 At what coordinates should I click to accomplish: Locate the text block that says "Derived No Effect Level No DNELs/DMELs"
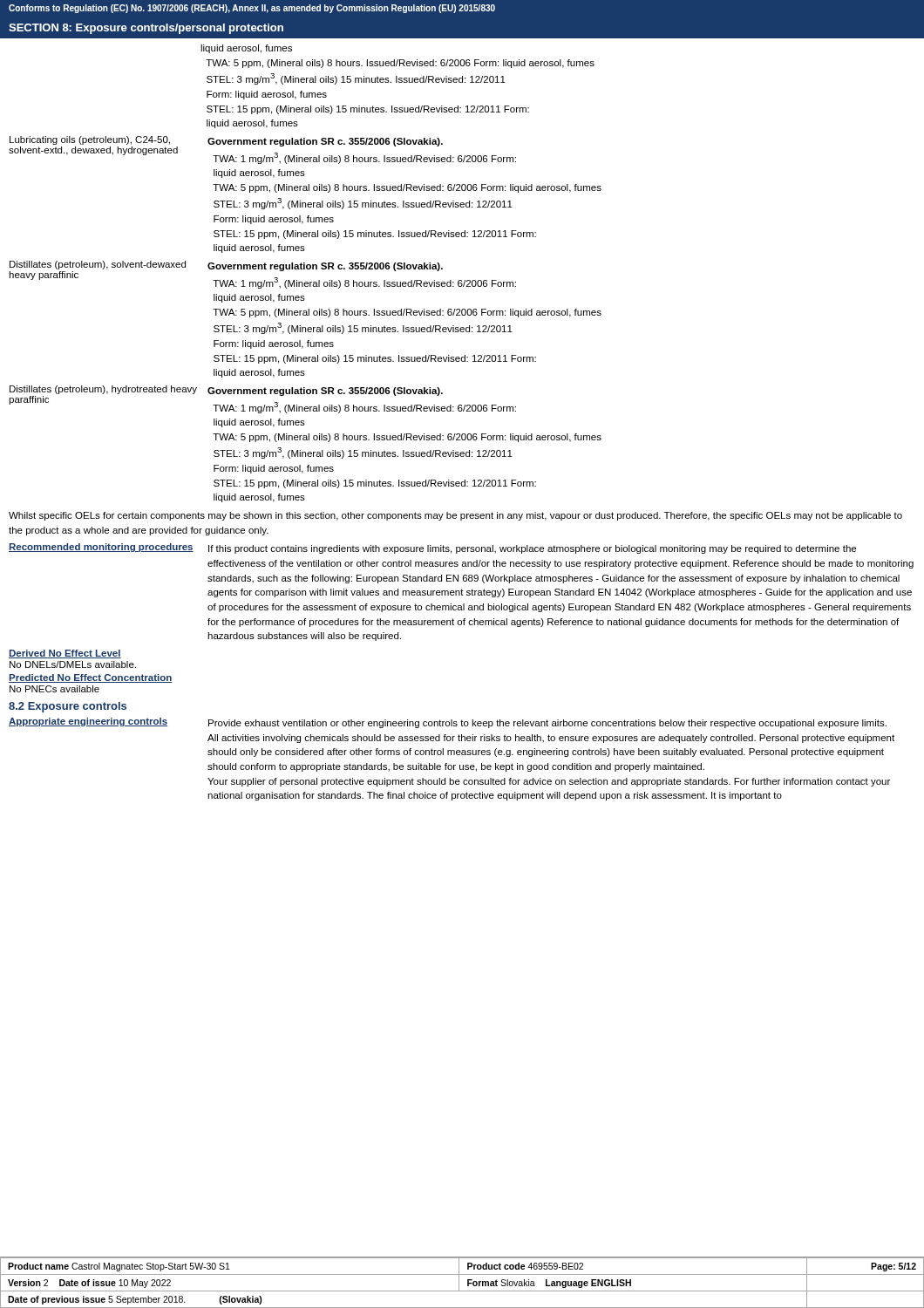(x=65, y=654)
